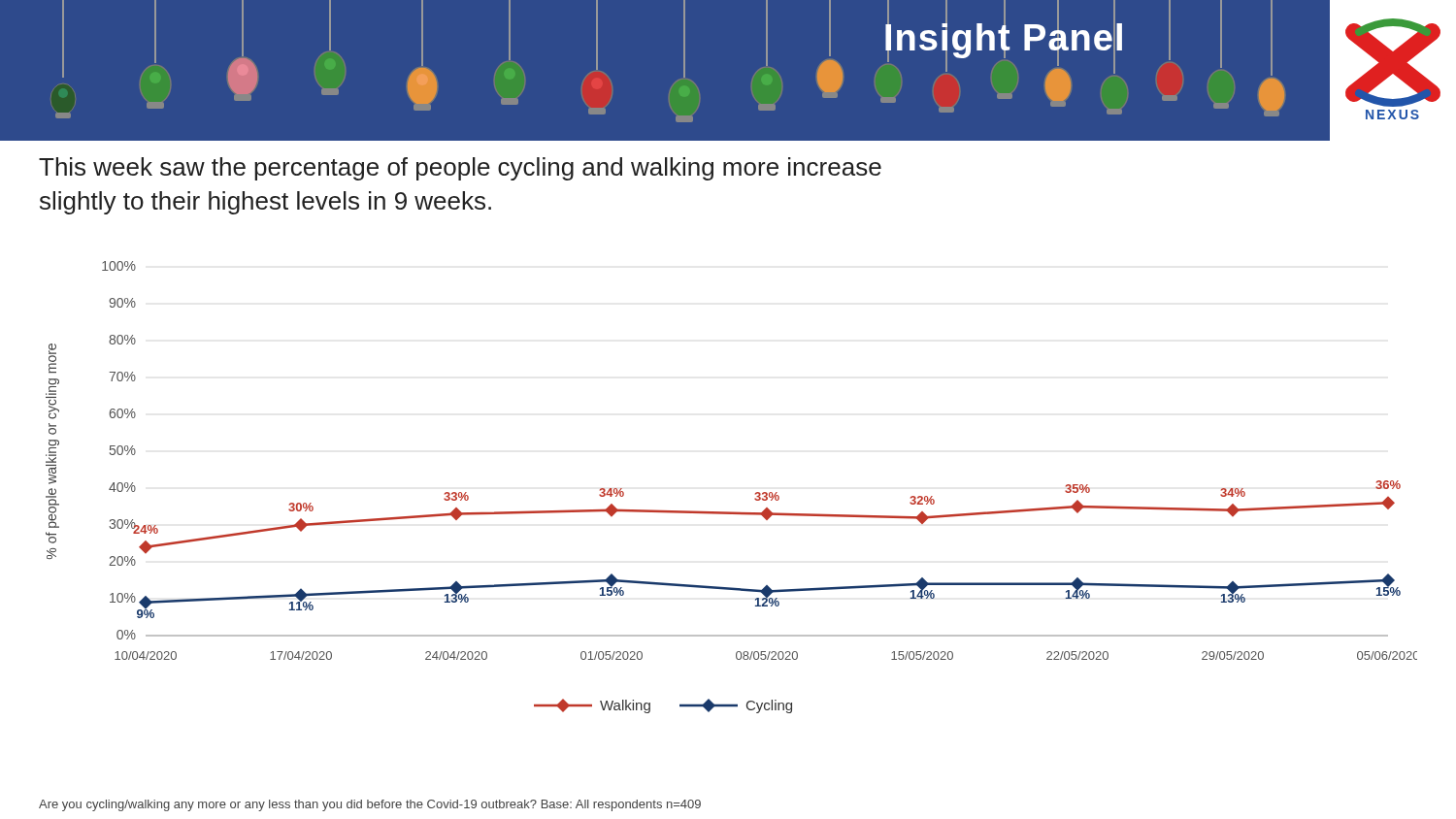Click on the block starting "This week saw the"

click(460, 184)
